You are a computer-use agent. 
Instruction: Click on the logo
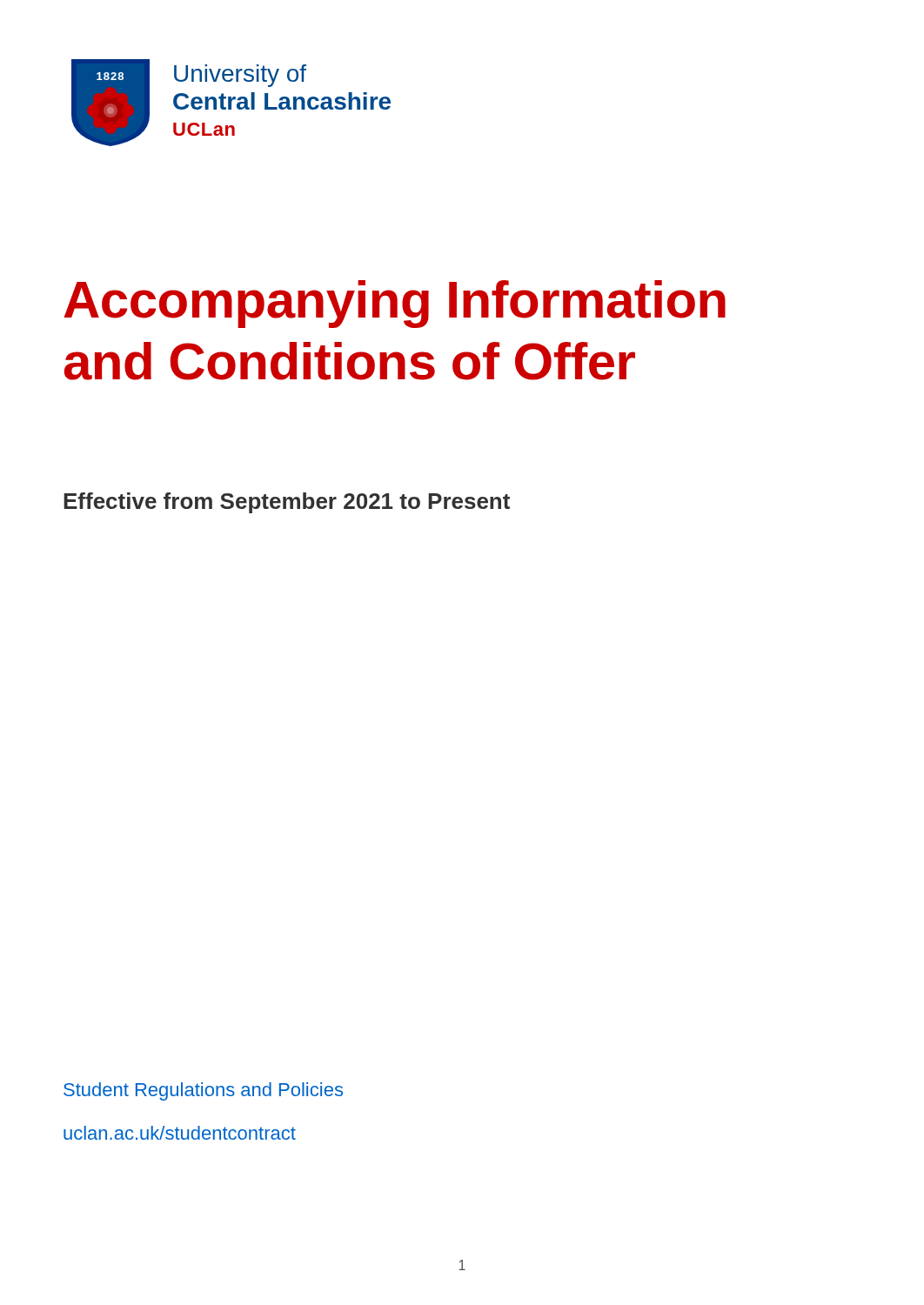[x=227, y=100]
